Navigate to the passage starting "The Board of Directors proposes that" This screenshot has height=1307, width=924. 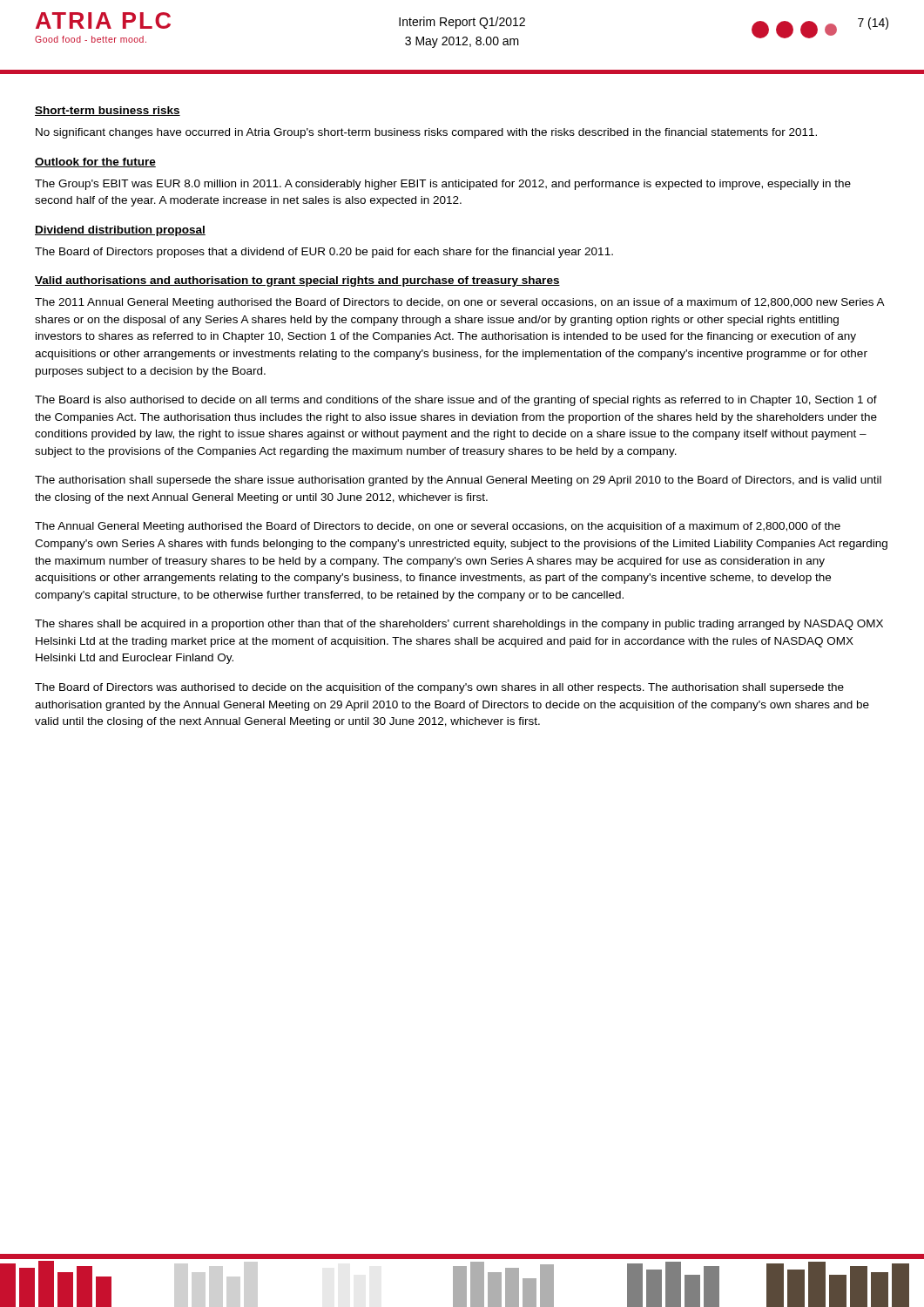324,251
